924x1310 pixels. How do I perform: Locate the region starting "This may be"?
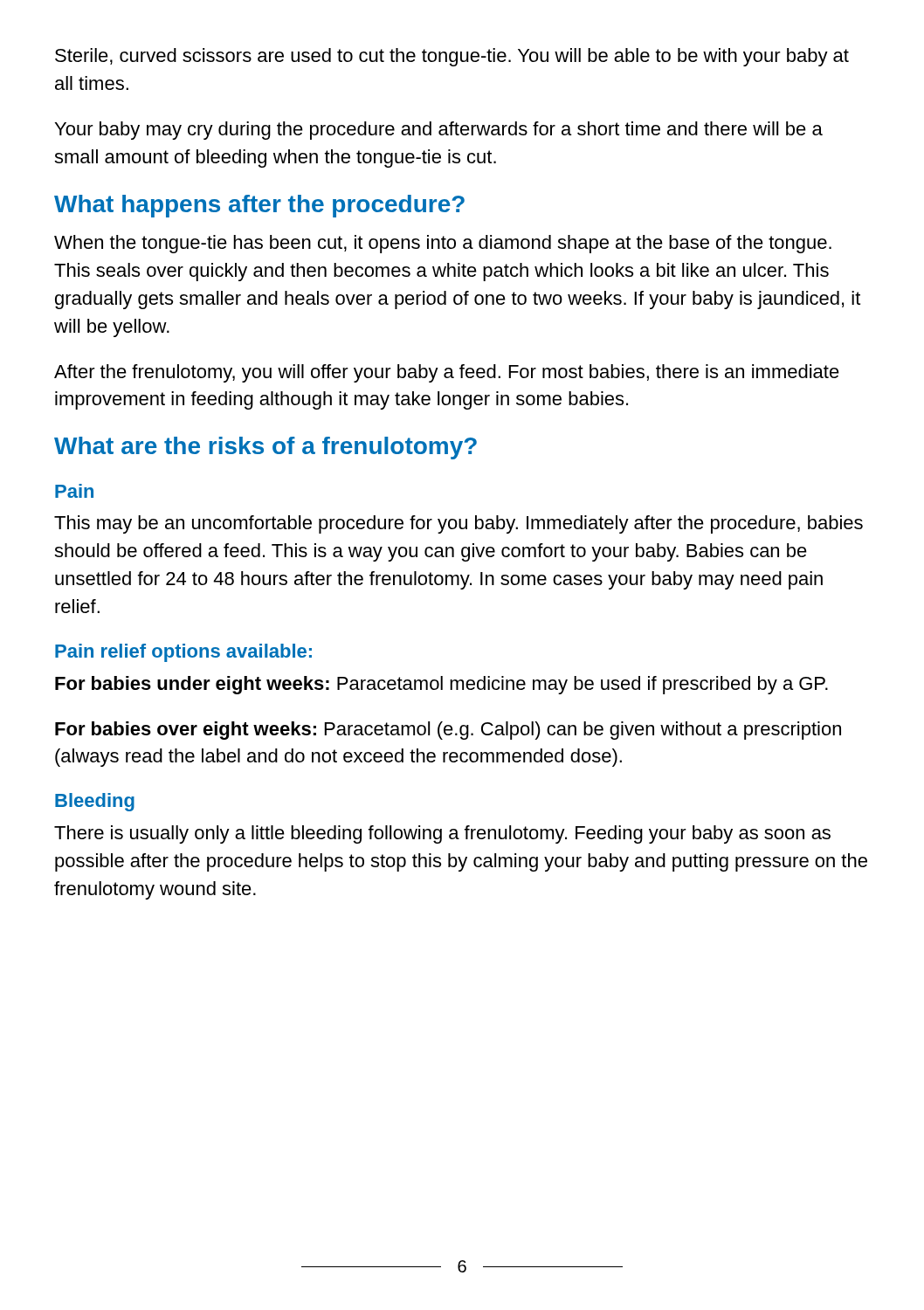(x=459, y=565)
